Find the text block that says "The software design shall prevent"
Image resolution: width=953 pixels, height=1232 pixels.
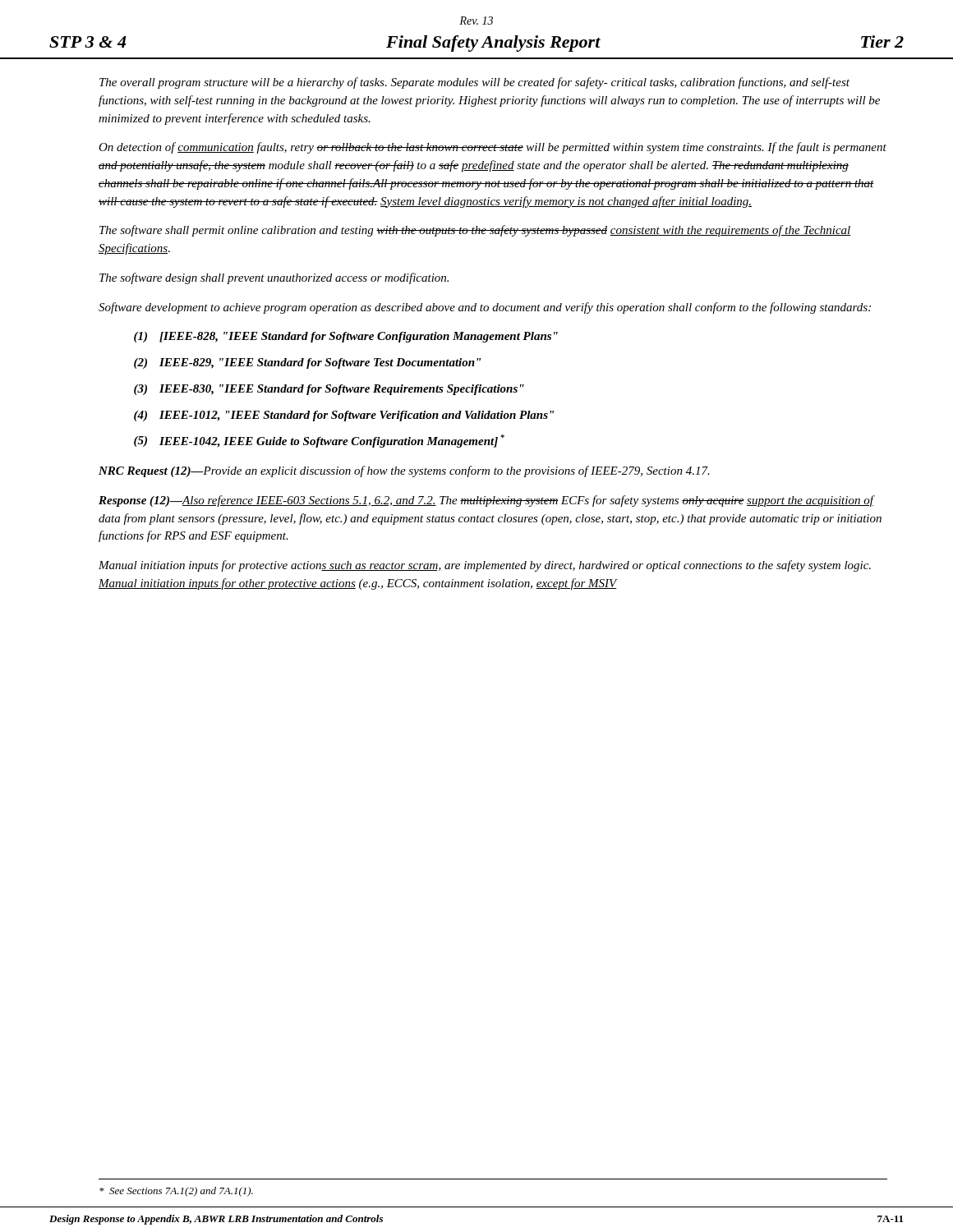point(274,278)
